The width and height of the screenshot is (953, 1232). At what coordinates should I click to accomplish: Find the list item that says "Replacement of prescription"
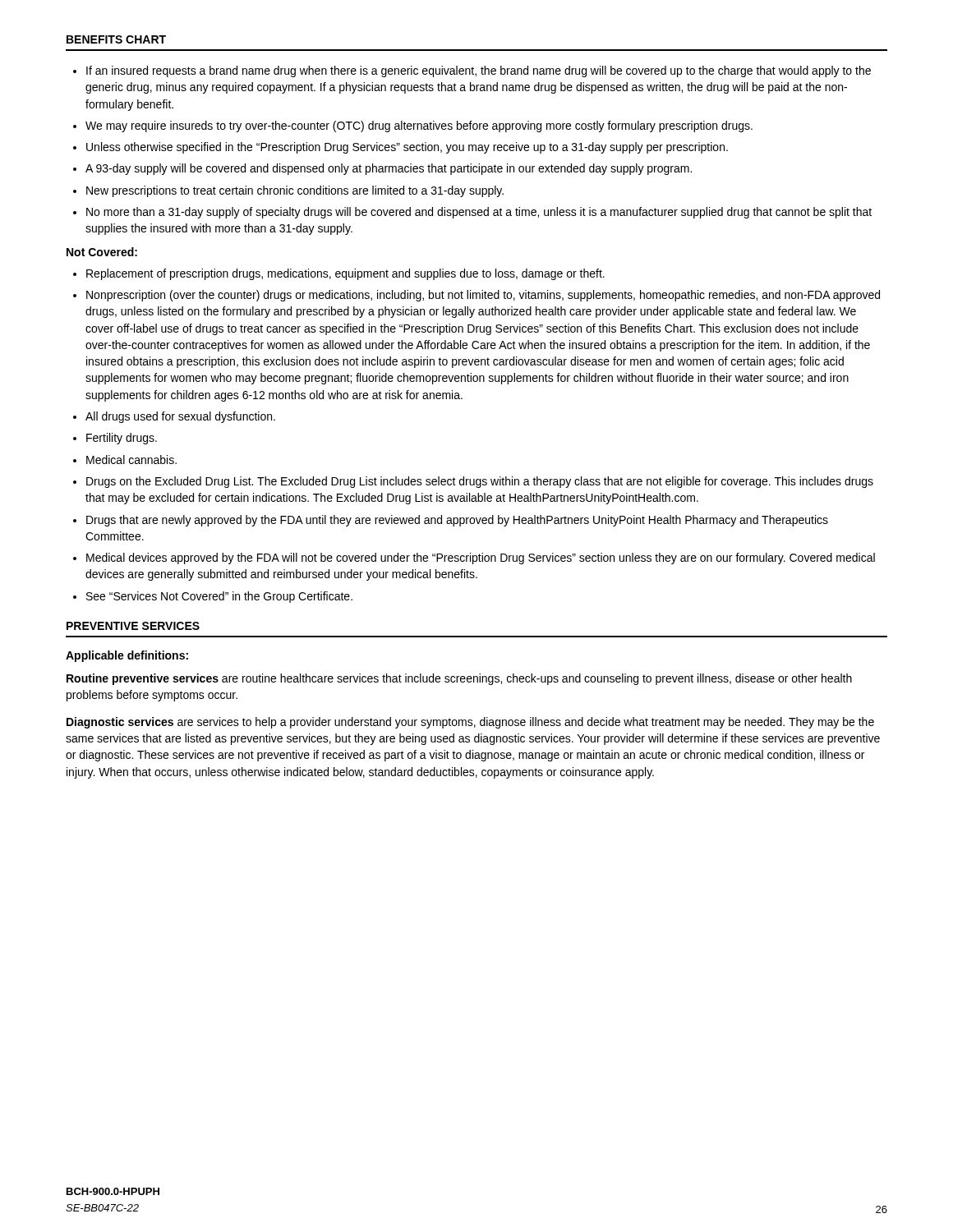(486, 273)
